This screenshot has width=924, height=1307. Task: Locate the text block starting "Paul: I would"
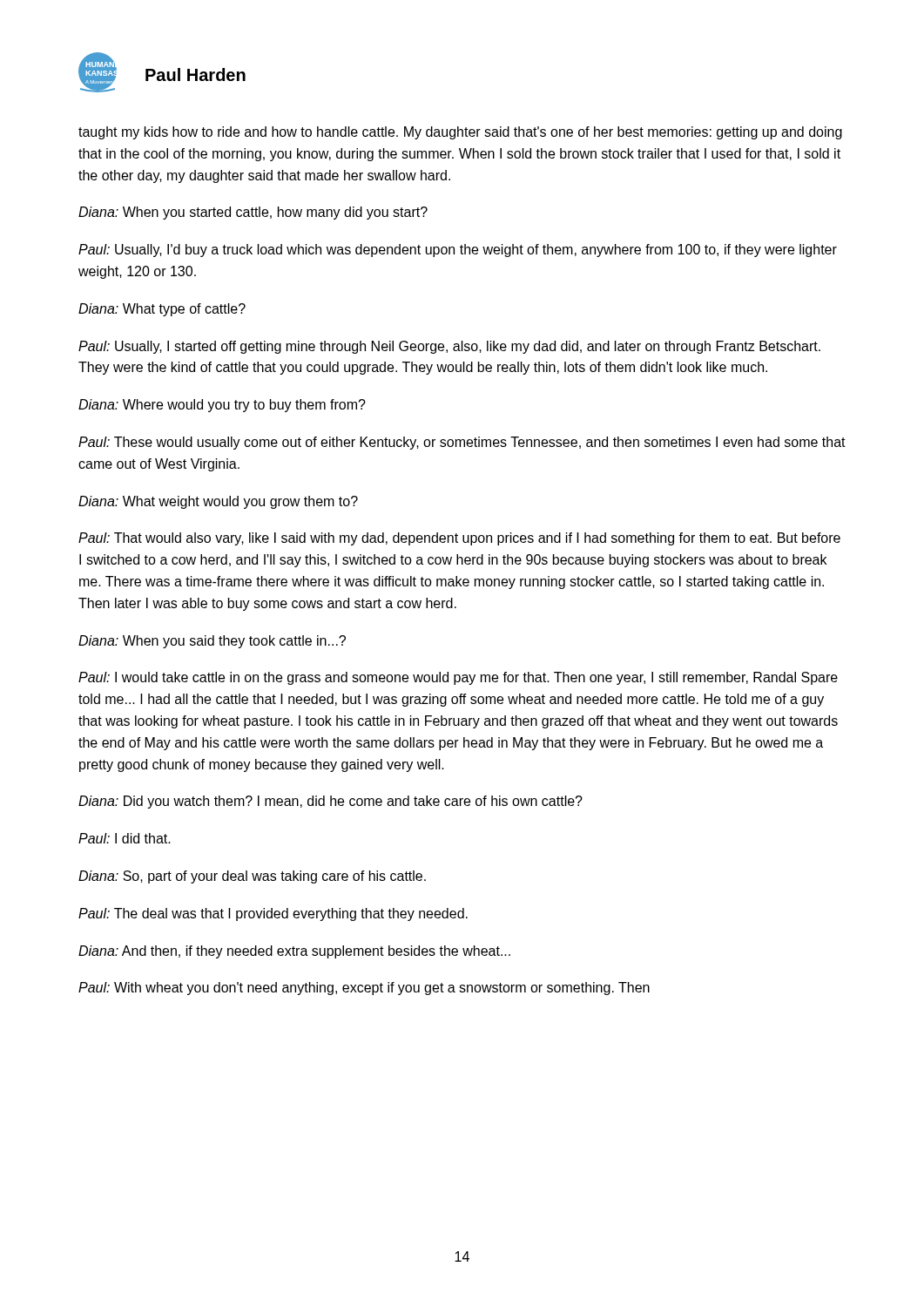[458, 721]
